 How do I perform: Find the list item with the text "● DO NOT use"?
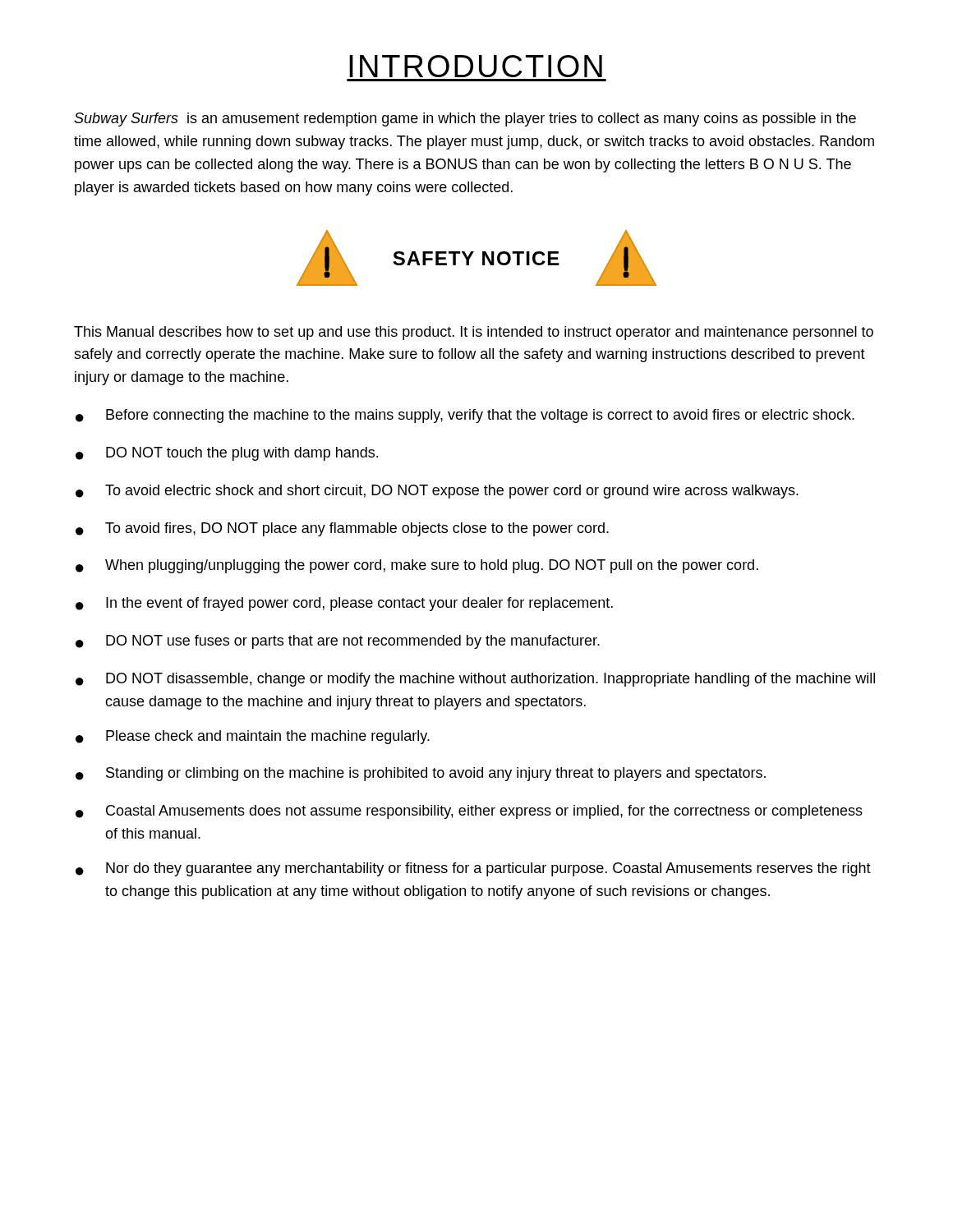tap(476, 643)
